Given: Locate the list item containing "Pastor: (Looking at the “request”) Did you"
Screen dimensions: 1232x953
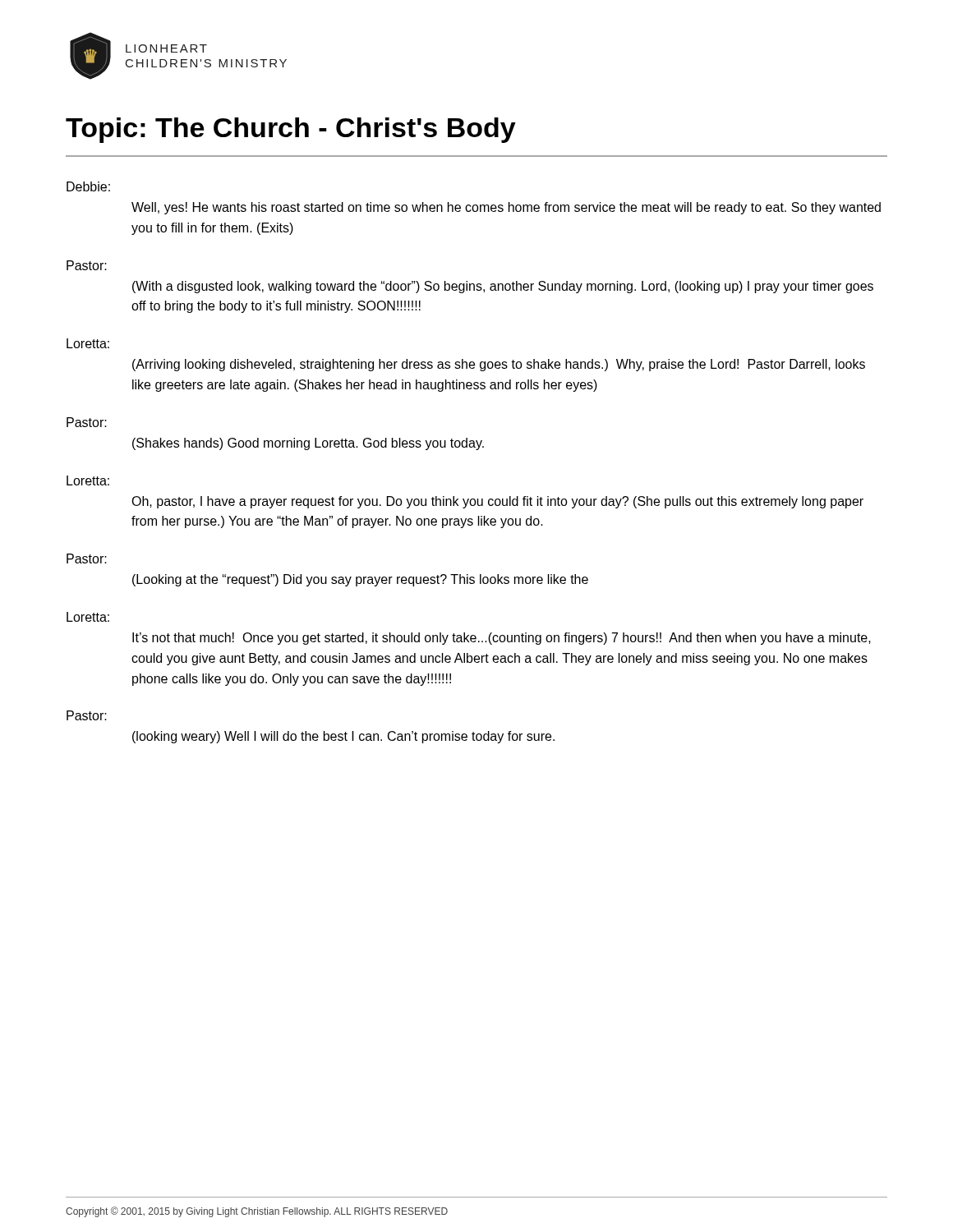Looking at the screenshot, I should click(476, 571).
